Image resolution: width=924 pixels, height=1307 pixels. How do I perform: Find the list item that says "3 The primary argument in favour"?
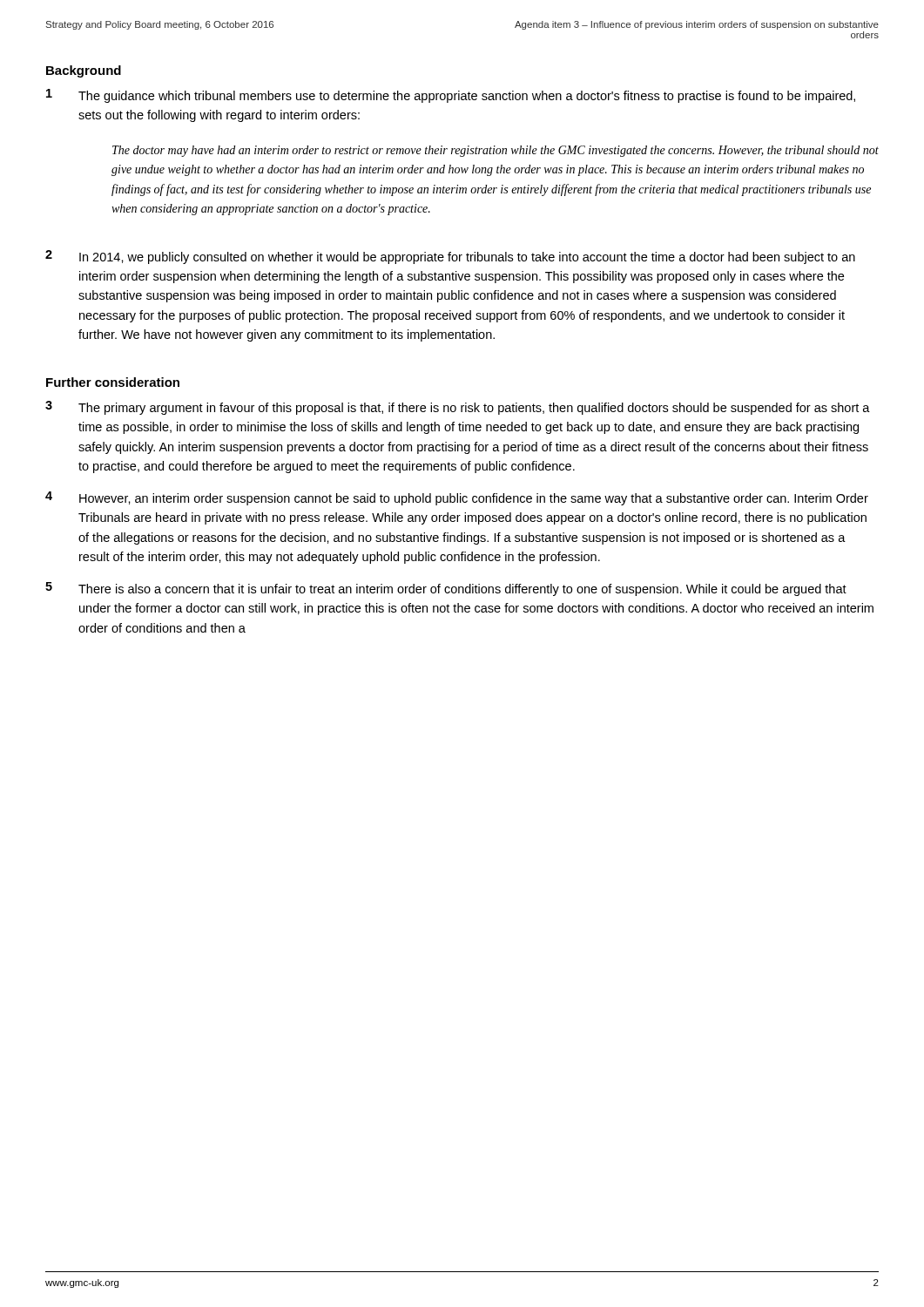(462, 437)
